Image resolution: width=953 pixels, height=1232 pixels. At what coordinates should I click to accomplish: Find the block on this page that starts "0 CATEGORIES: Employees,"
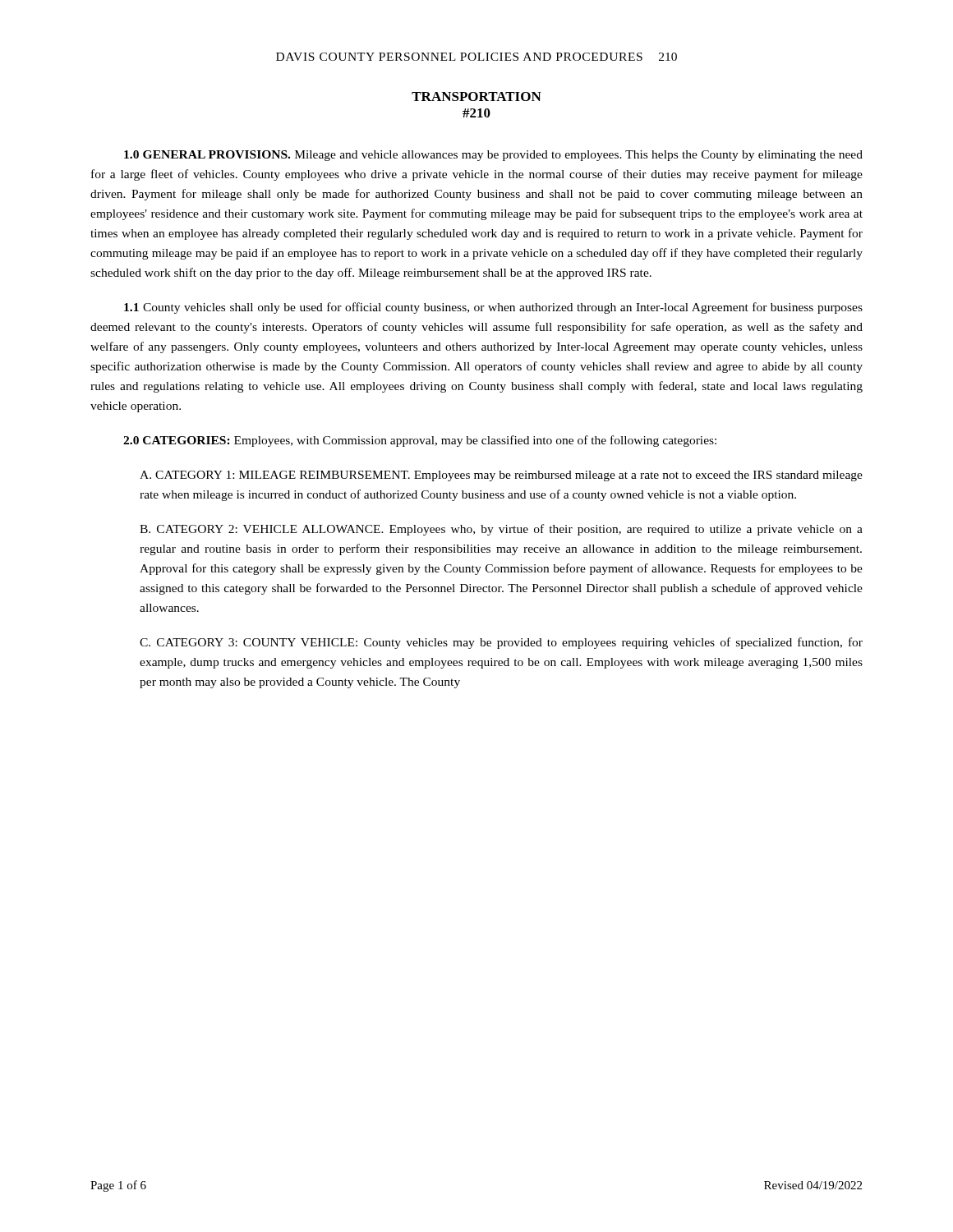476,440
